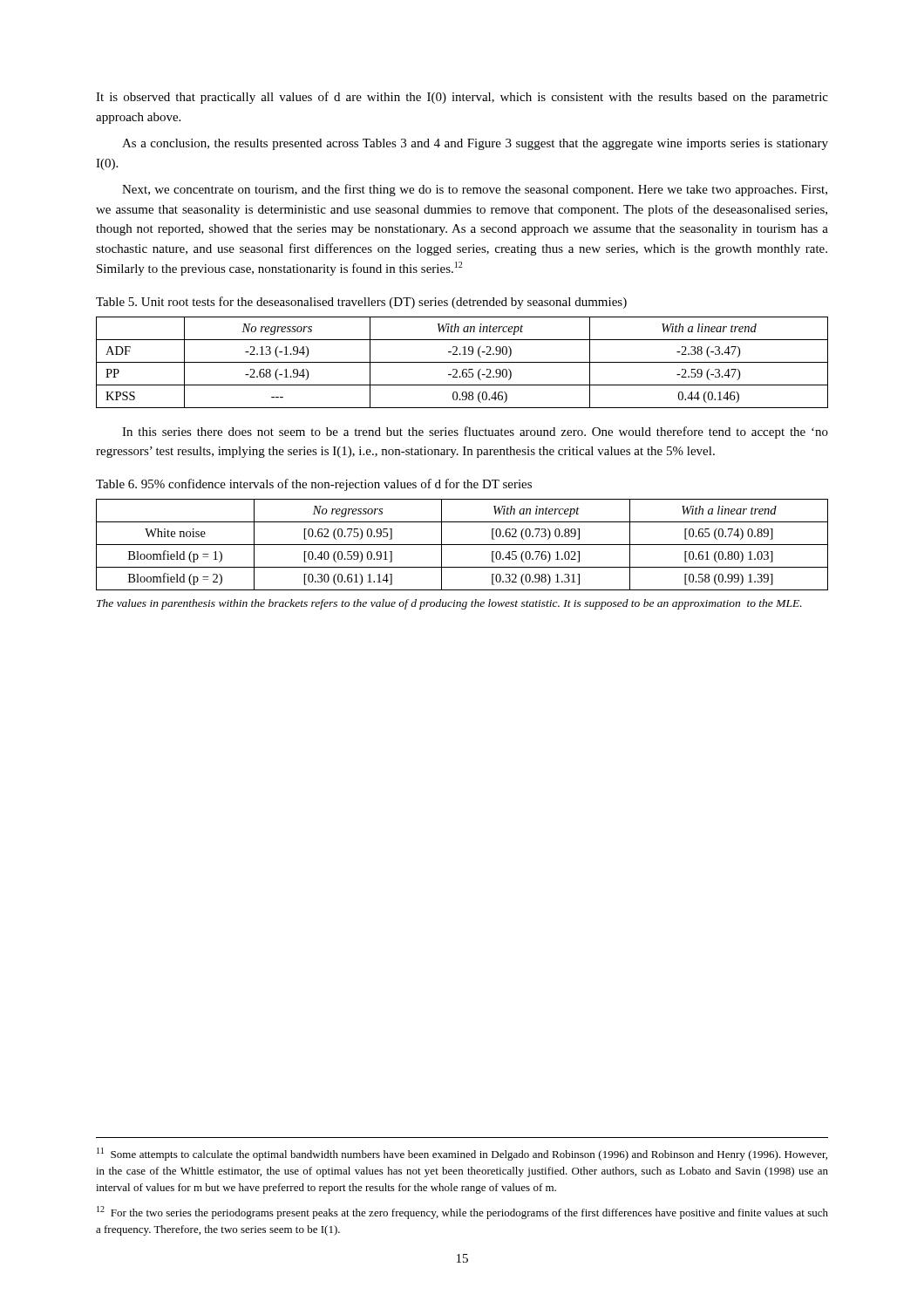Navigate to the text block starting "Table 5. Unit root tests"
Image resolution: width=924 pixels, height=1308 pixels.
coord(462,302)
